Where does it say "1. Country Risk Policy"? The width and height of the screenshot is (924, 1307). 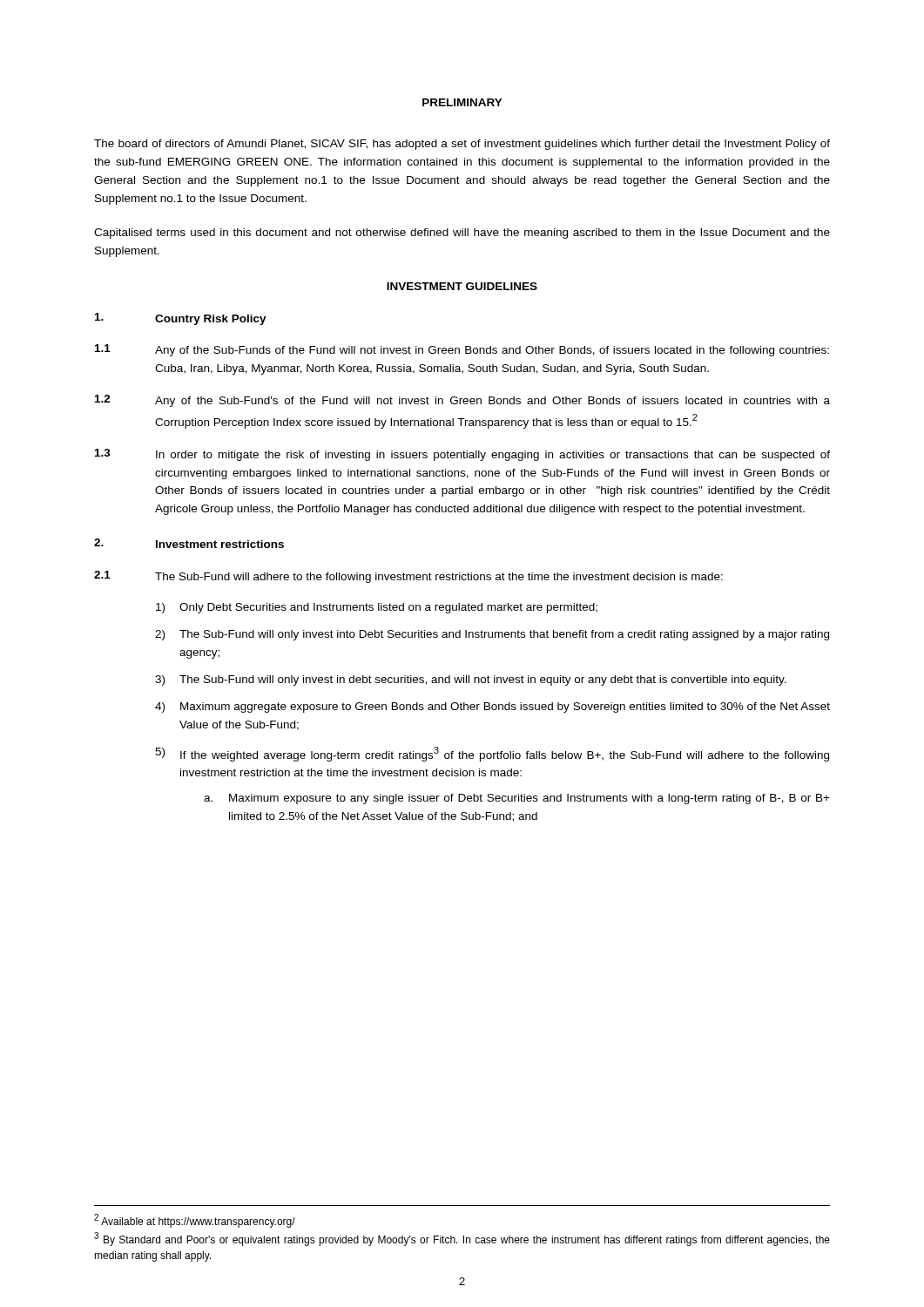pyautogui.click(x=181, y=319)
